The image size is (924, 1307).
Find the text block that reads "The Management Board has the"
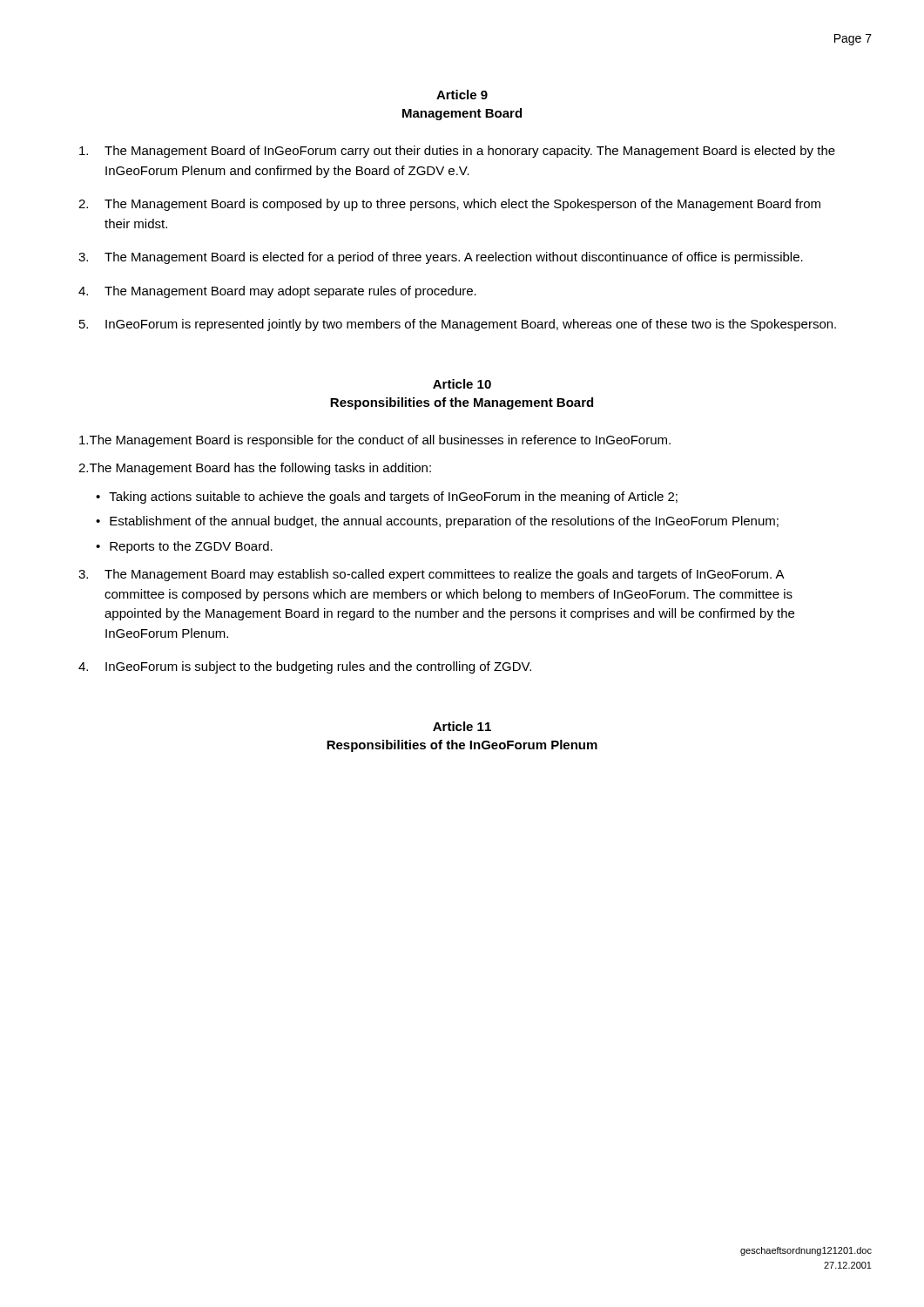[255, 467]
